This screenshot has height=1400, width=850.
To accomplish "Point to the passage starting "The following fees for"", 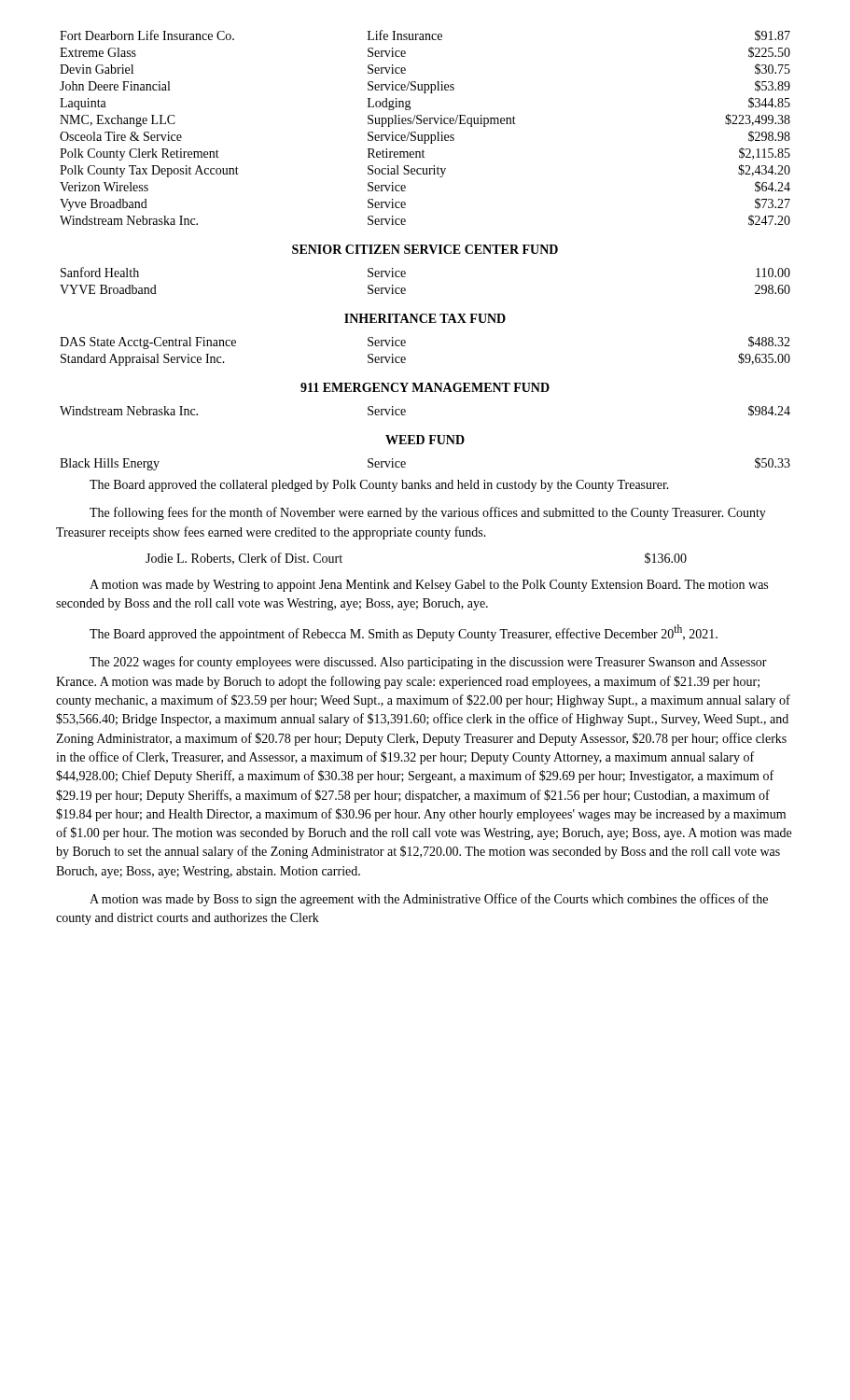I will click(411, 523).
